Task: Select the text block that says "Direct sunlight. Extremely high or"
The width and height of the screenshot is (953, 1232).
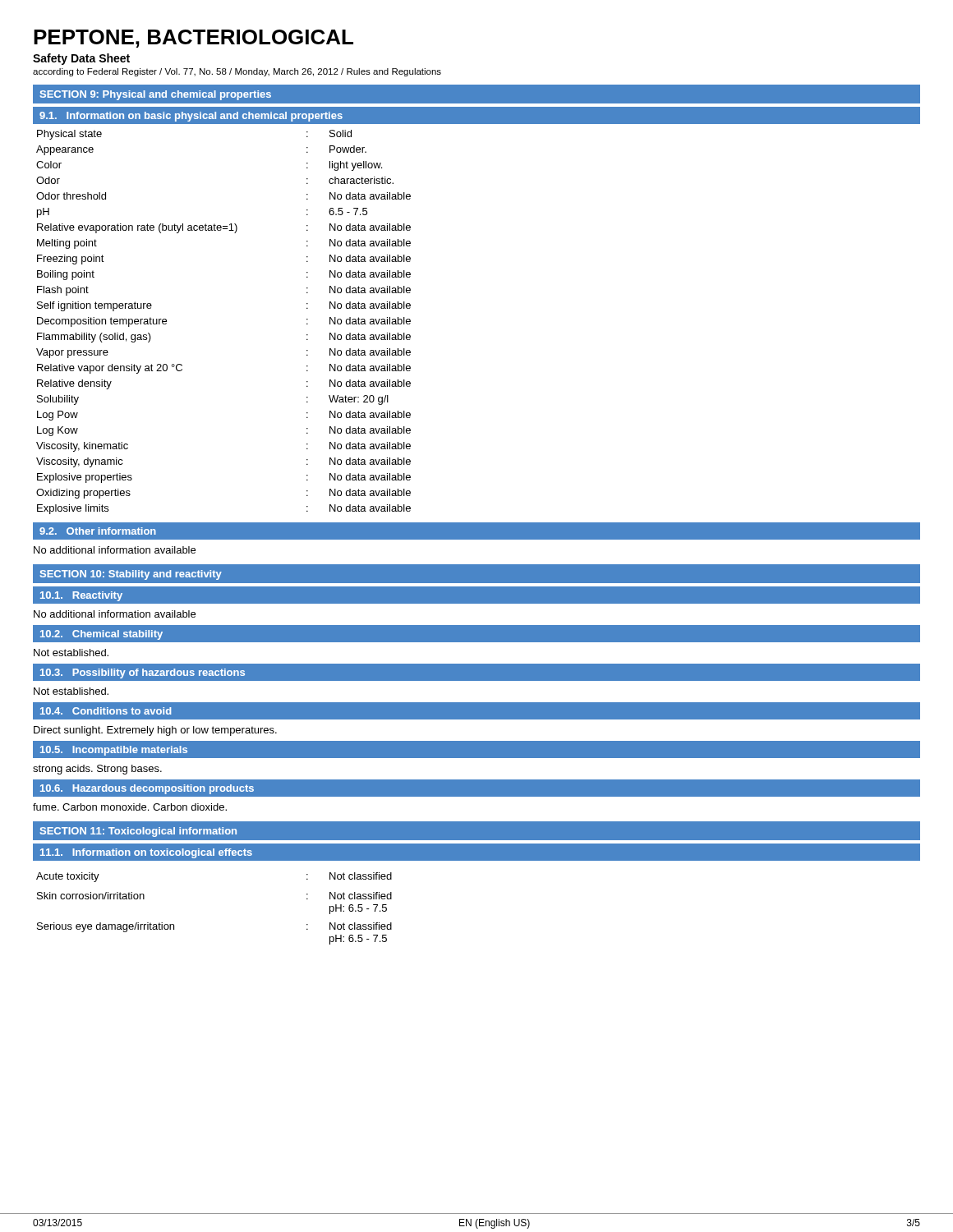Action: (x=476, y=730)
